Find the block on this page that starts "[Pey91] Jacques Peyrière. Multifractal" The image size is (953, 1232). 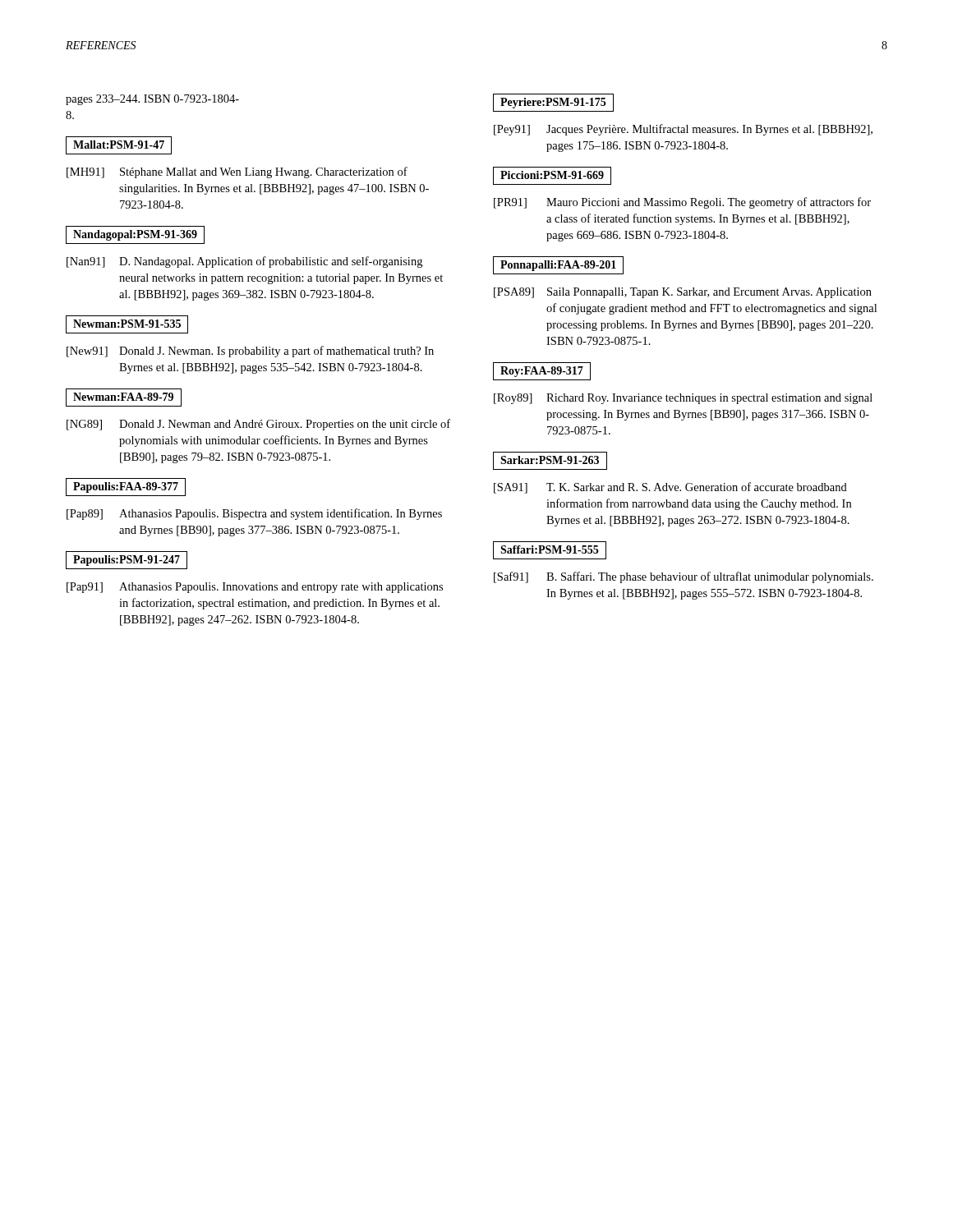coord(686,137)
